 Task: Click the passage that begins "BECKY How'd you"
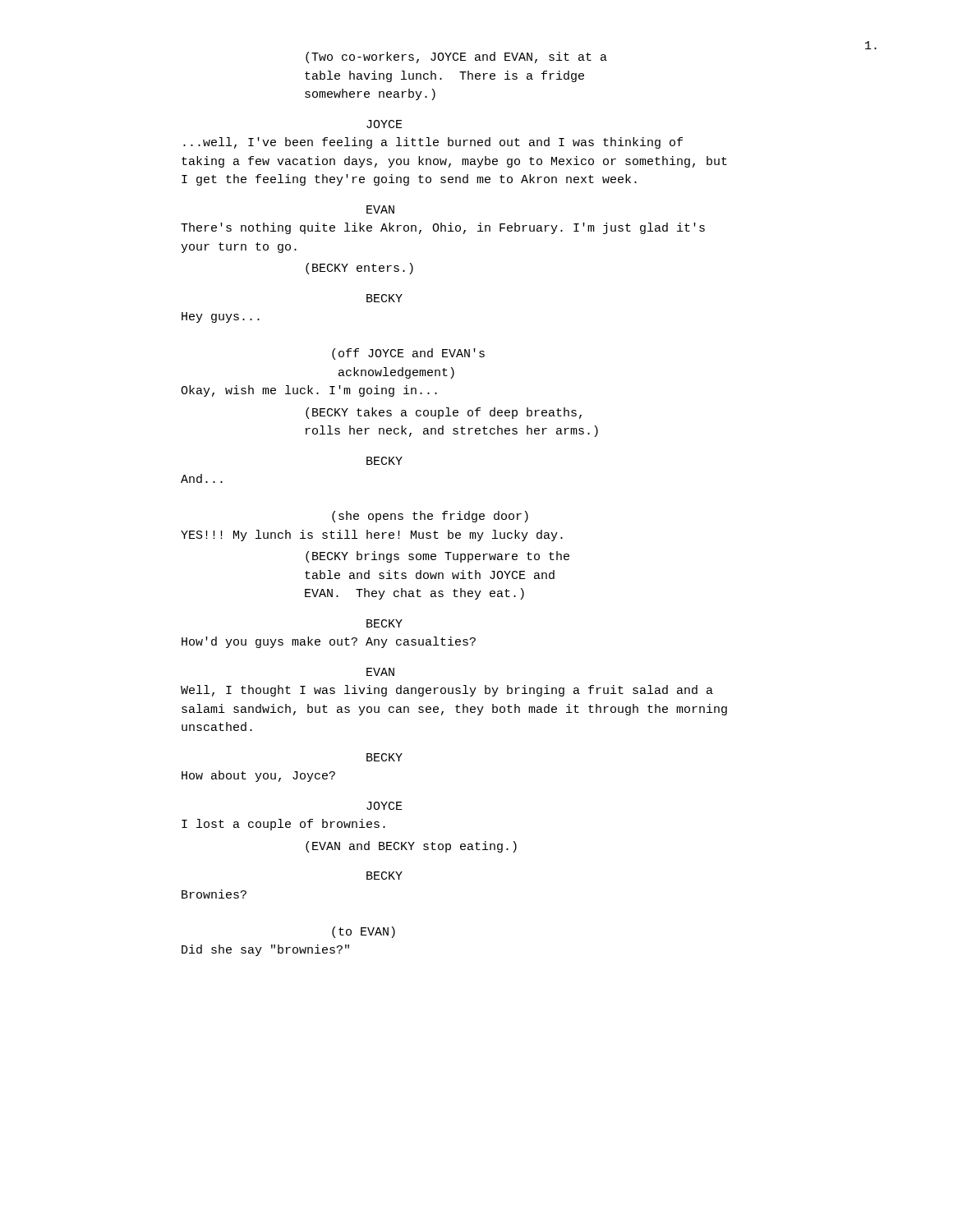(x=384, y=623)
